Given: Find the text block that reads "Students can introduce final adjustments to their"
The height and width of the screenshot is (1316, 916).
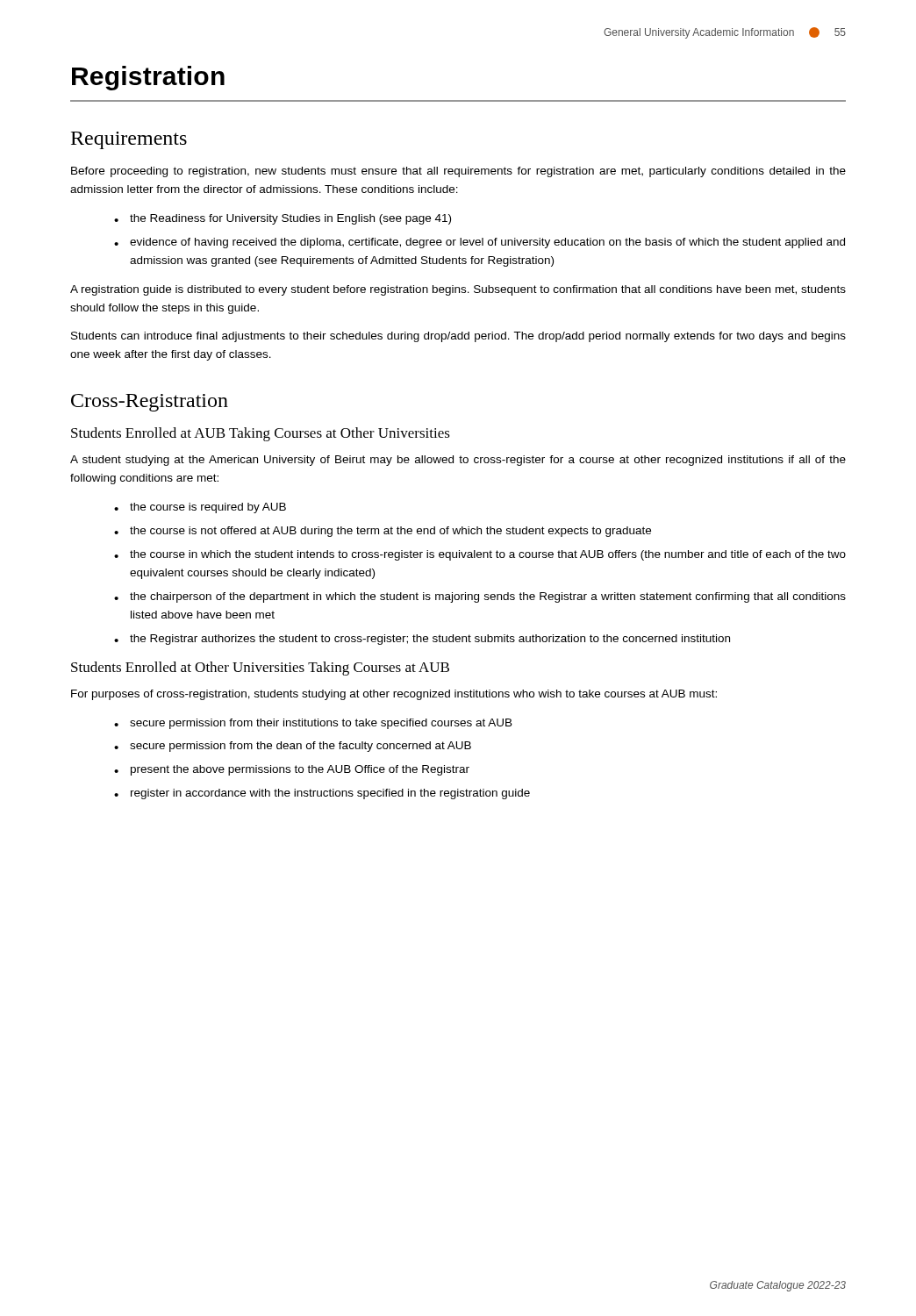Looking at the screenshot, I should coord(458,345).
